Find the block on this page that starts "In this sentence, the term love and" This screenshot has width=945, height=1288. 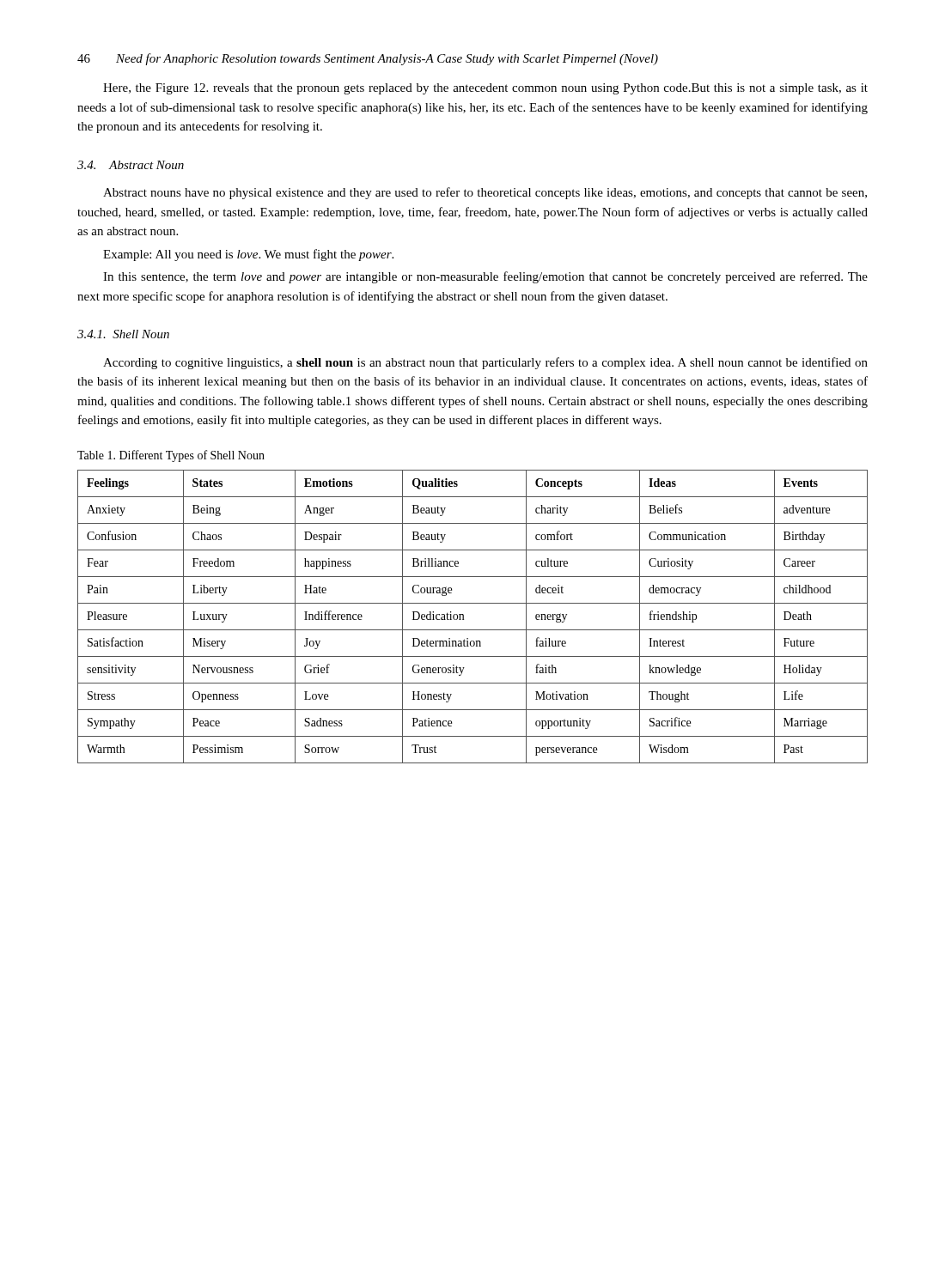coord(472,286)
